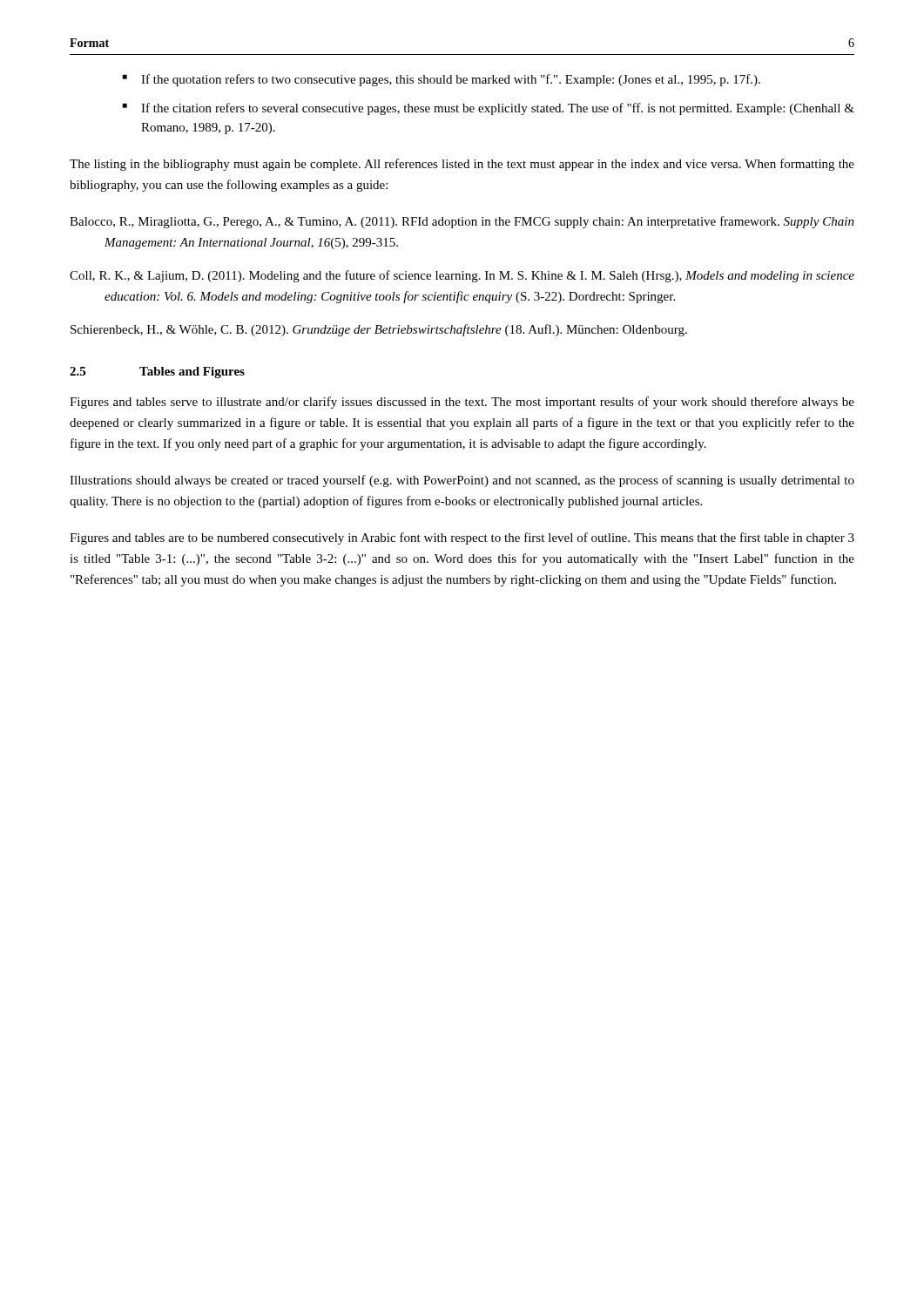Point to the text block starting "Figures and tables serve to"
Screen dimensions: 1307x924
(x=462, y=422)
